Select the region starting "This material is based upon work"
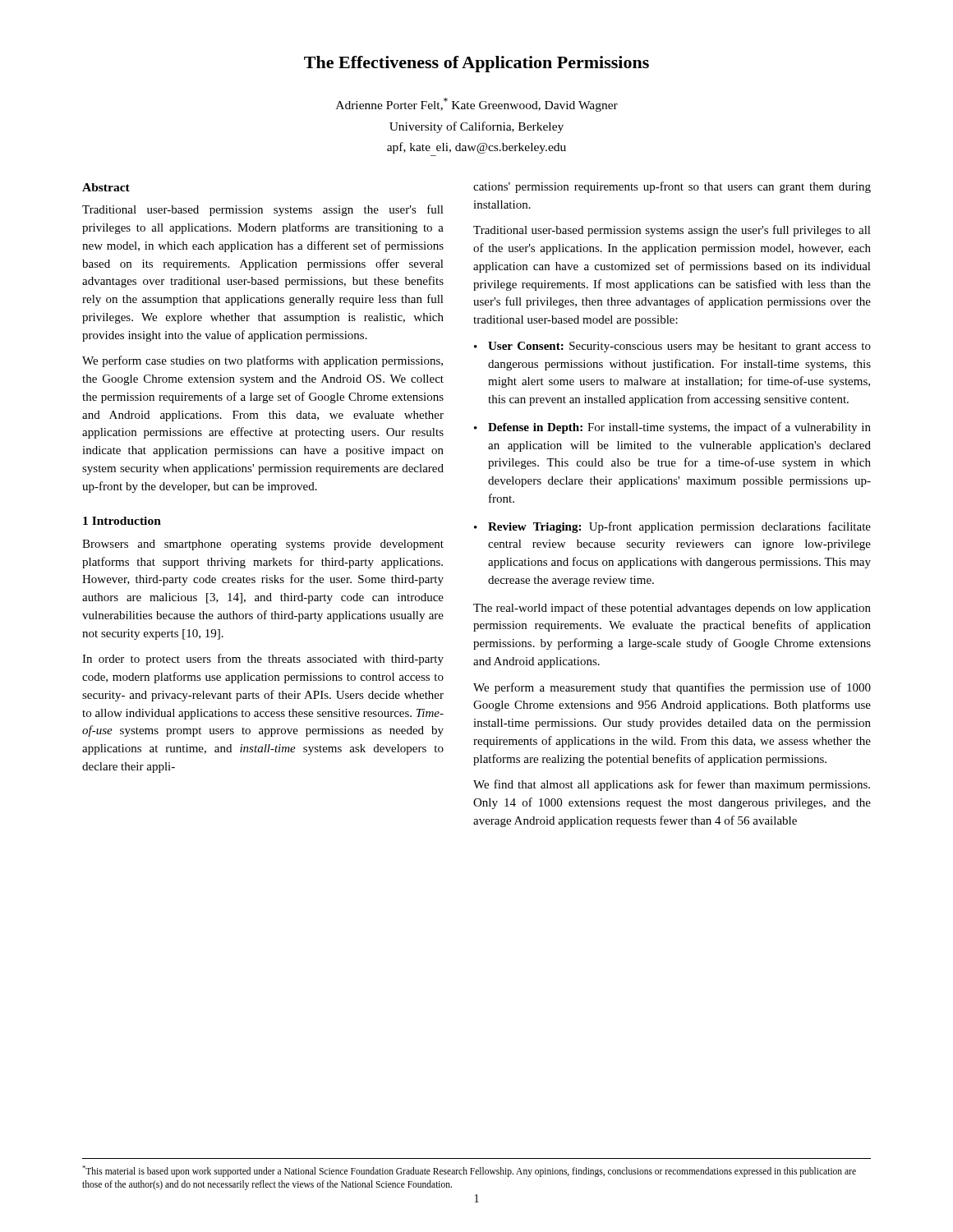This screenshot has width=953, height=1232. (469, 1177)
